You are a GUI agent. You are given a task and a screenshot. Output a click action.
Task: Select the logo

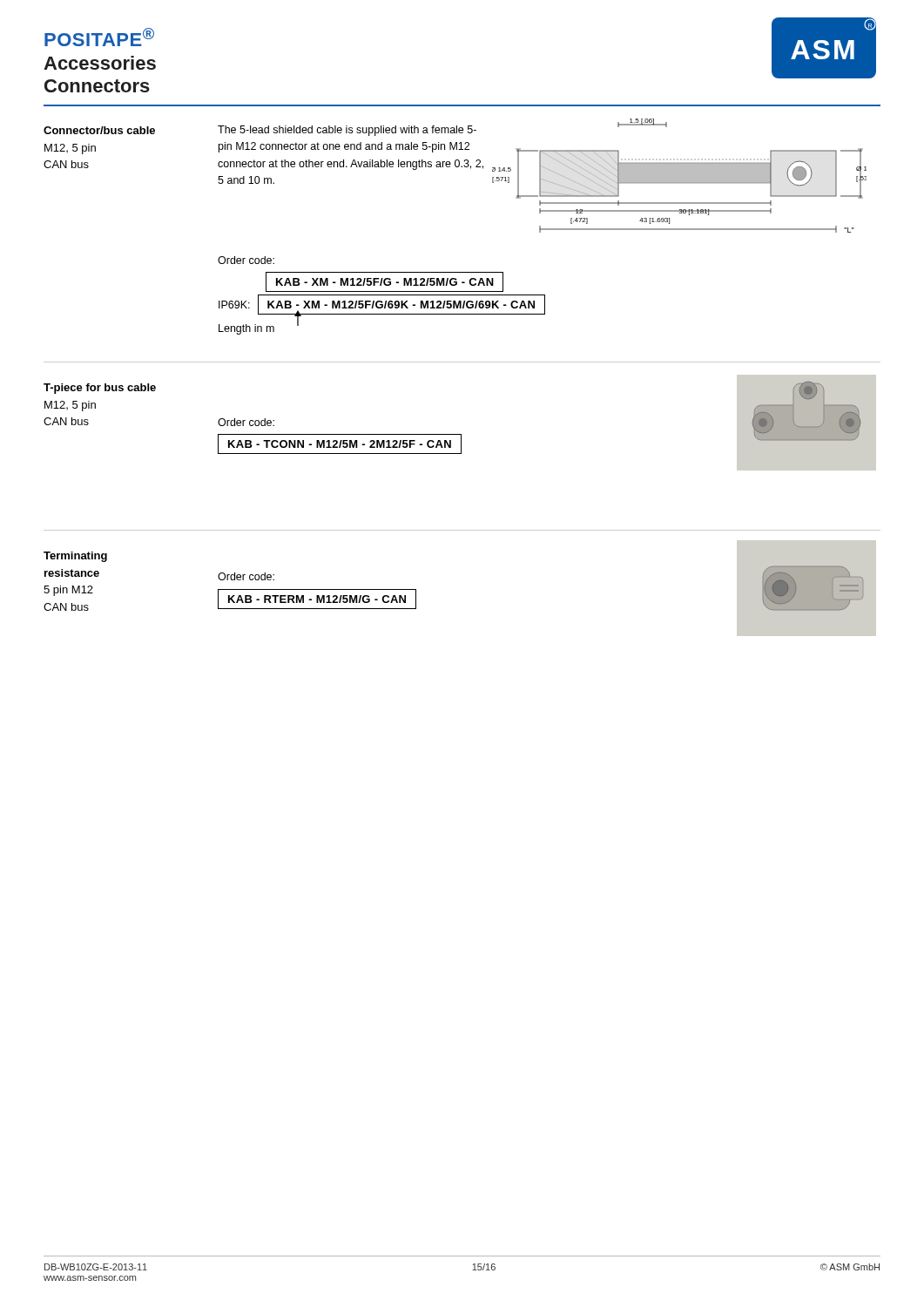(824, 48)
